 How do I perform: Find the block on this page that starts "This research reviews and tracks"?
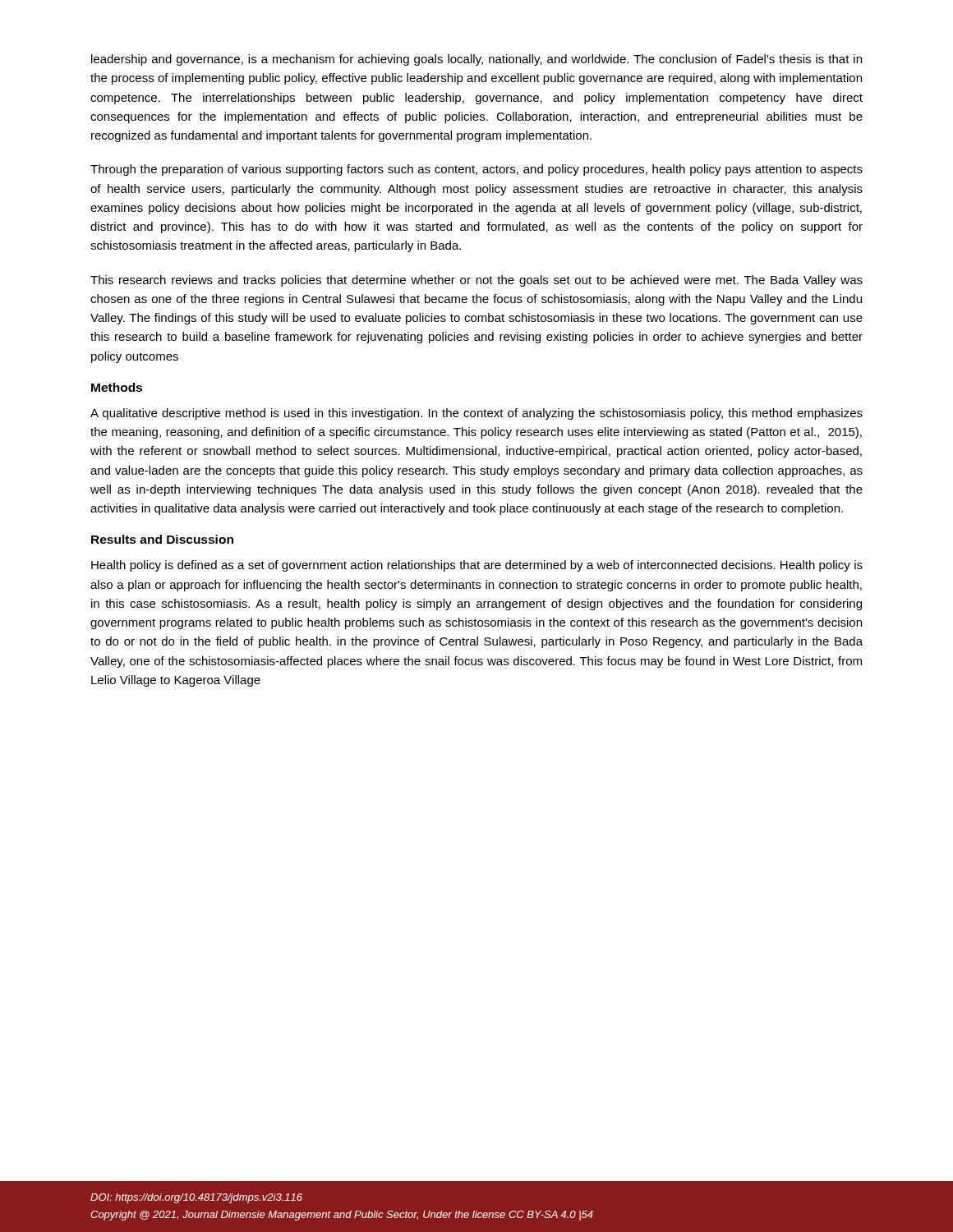[476, 317]
